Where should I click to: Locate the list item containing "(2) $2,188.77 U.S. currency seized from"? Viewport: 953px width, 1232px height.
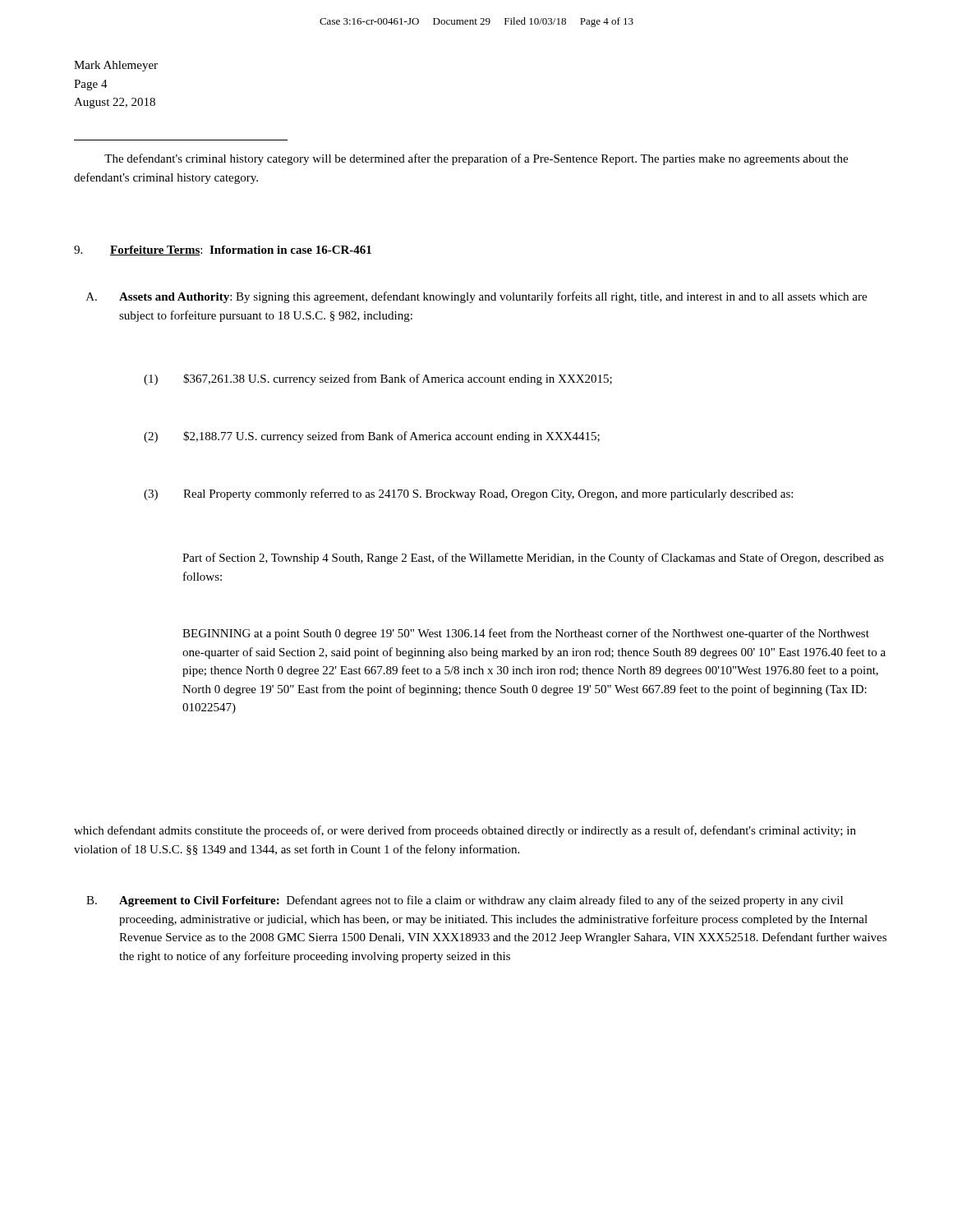point(372,436)
